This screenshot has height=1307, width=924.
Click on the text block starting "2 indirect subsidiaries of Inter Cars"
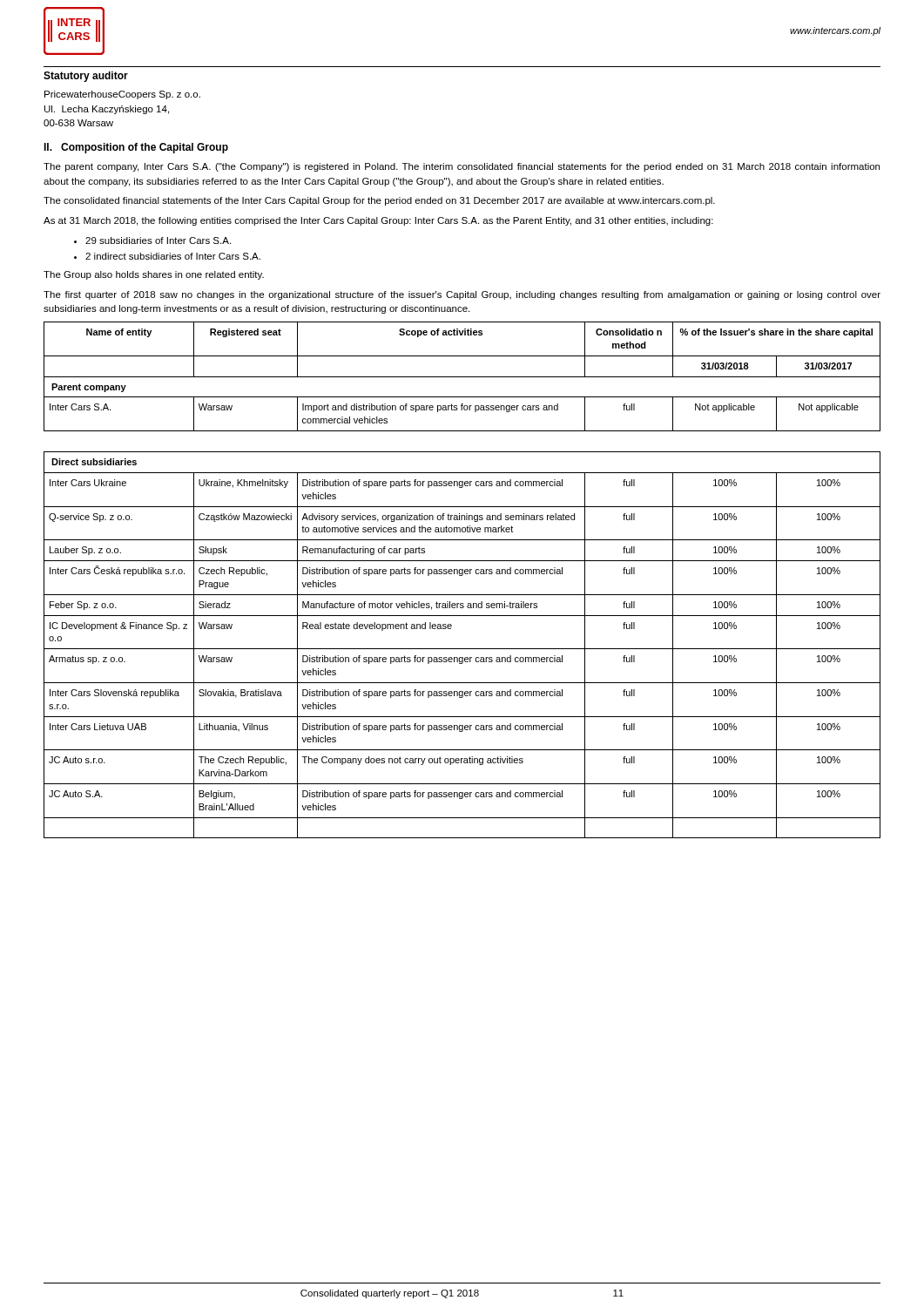pyautogui.click(x=167, y=256)
